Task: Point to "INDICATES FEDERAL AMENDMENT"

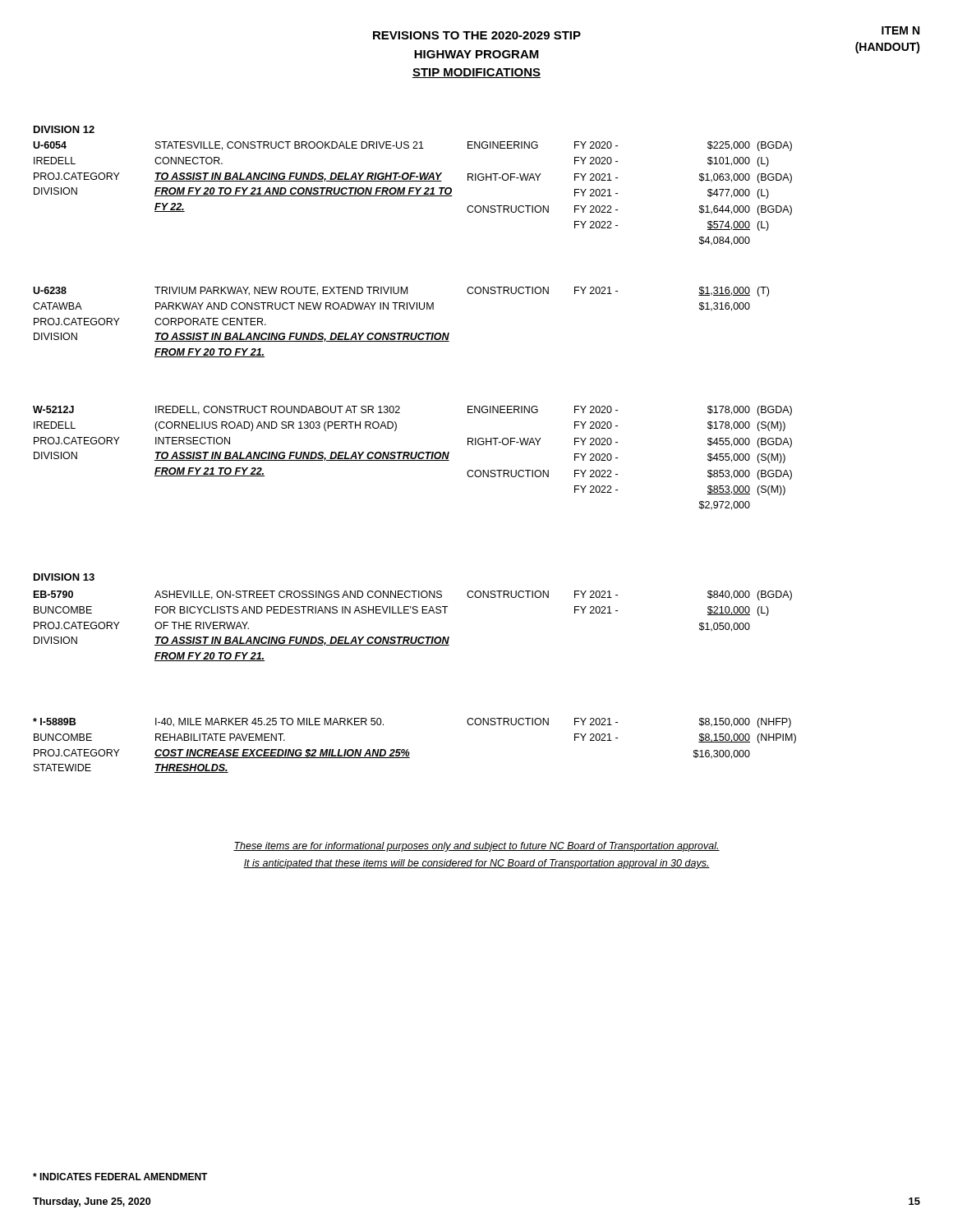Action: [x=120, y=1177]
